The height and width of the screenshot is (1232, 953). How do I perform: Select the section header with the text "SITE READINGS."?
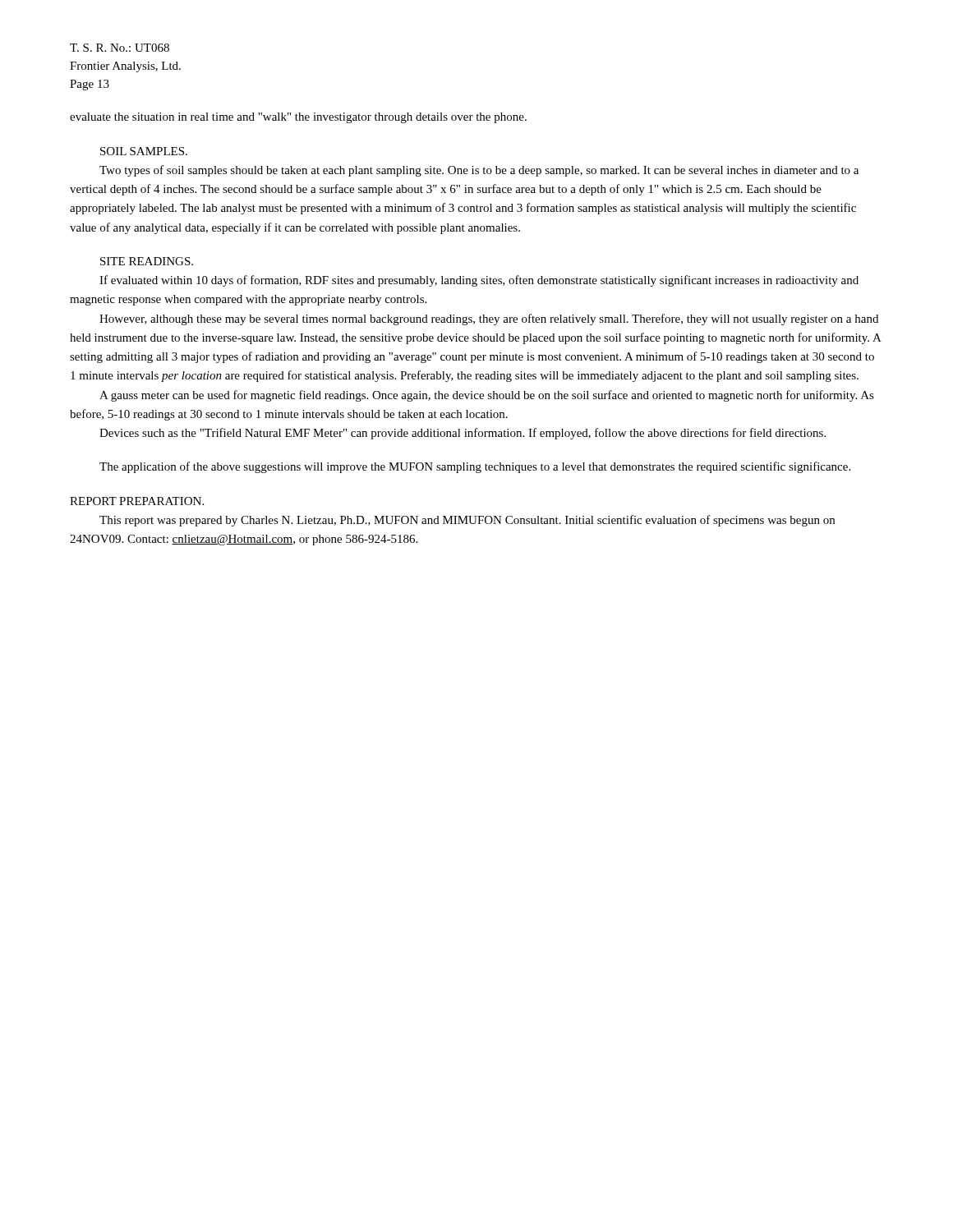147,261
